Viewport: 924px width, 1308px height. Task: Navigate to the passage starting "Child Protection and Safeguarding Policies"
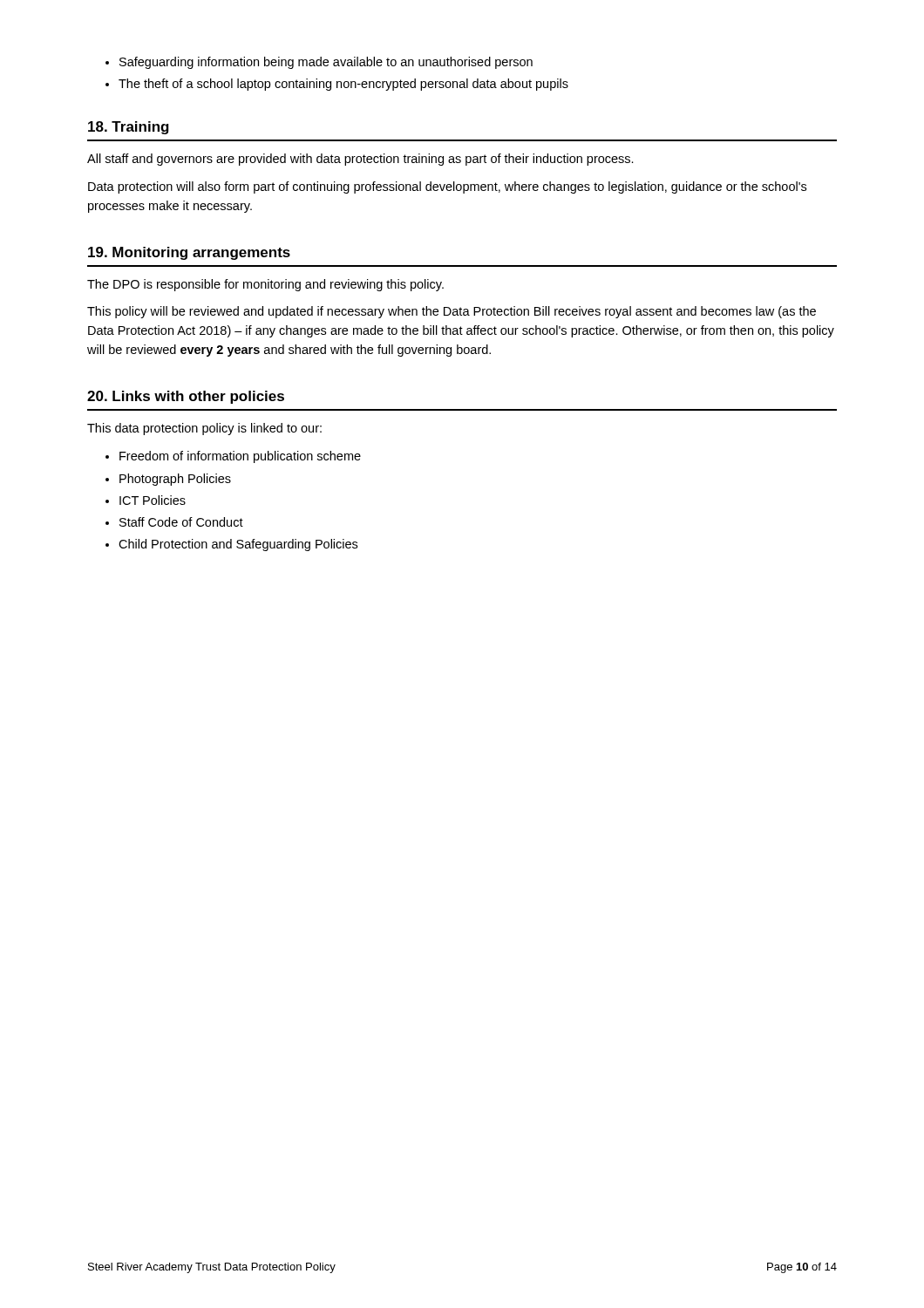click(x=238, y=544)
